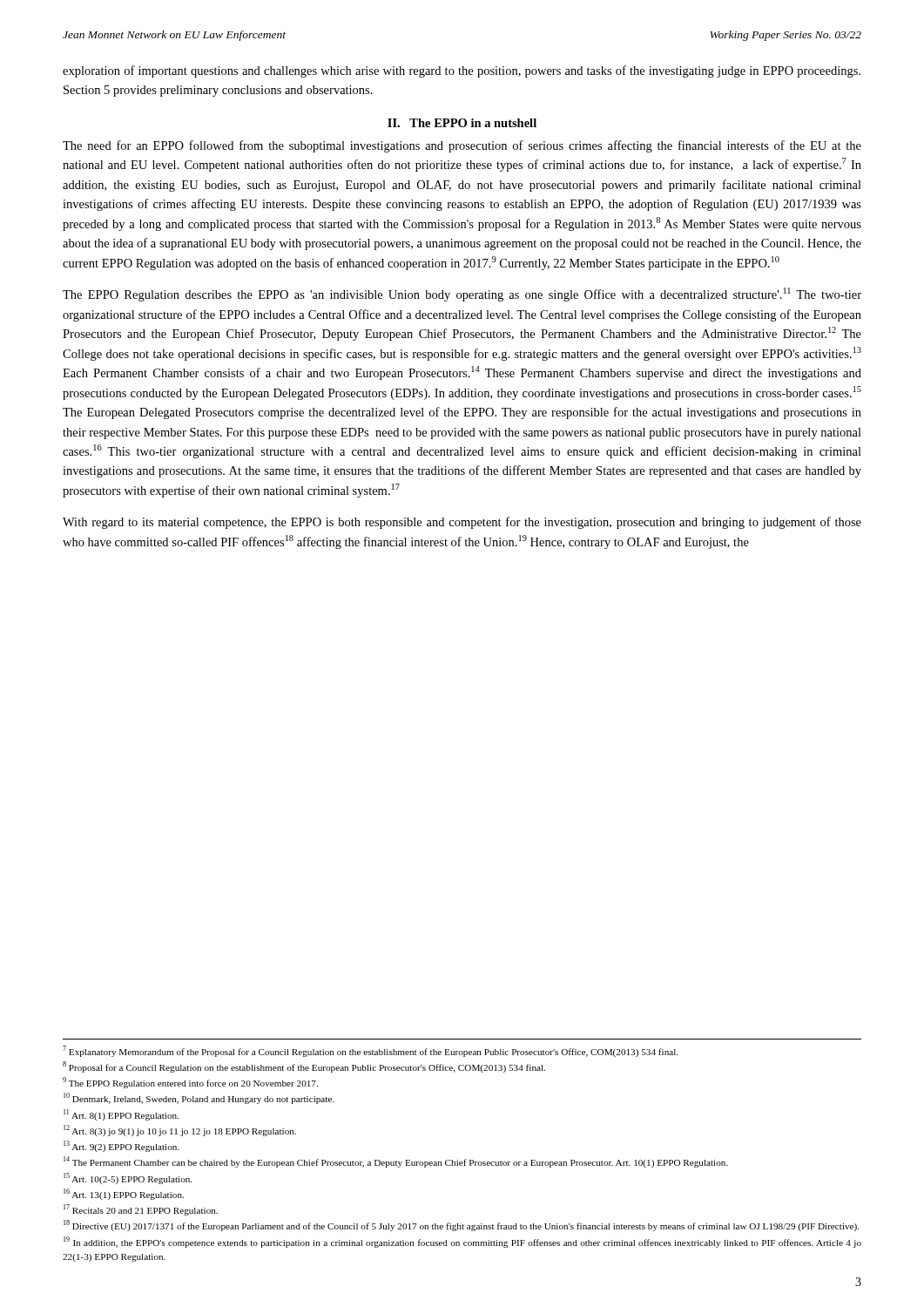
Task: Click on the text block starting "10 Denmark, Ireland,"
Action: coord(199,1098)
